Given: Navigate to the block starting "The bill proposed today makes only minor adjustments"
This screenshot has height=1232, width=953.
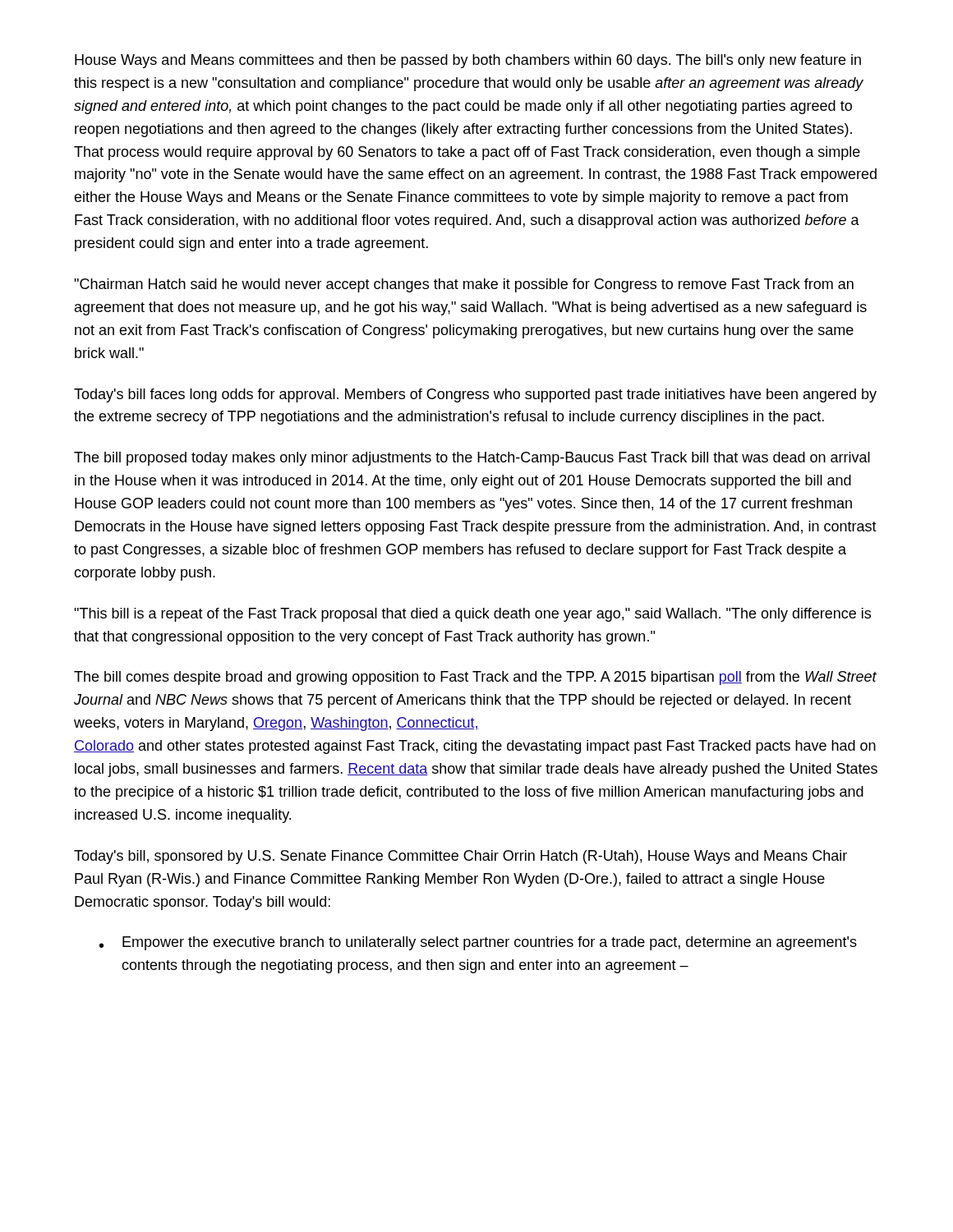Looking at the screenshot, I should point(475,515).
